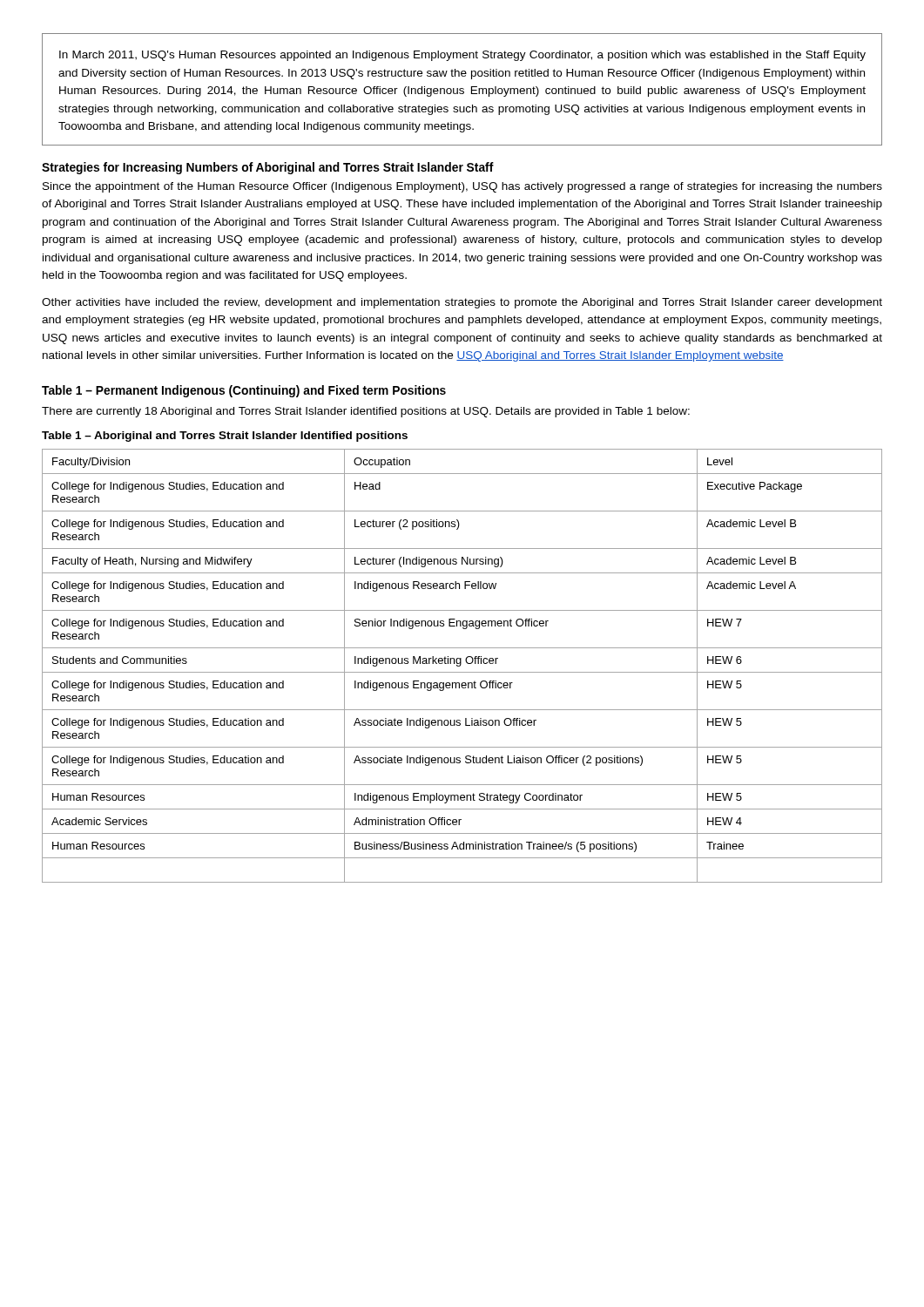Click the passage that begins "In March 2011,"
This screenshot has height=1307, width=924.
click(x=462, y=91)
